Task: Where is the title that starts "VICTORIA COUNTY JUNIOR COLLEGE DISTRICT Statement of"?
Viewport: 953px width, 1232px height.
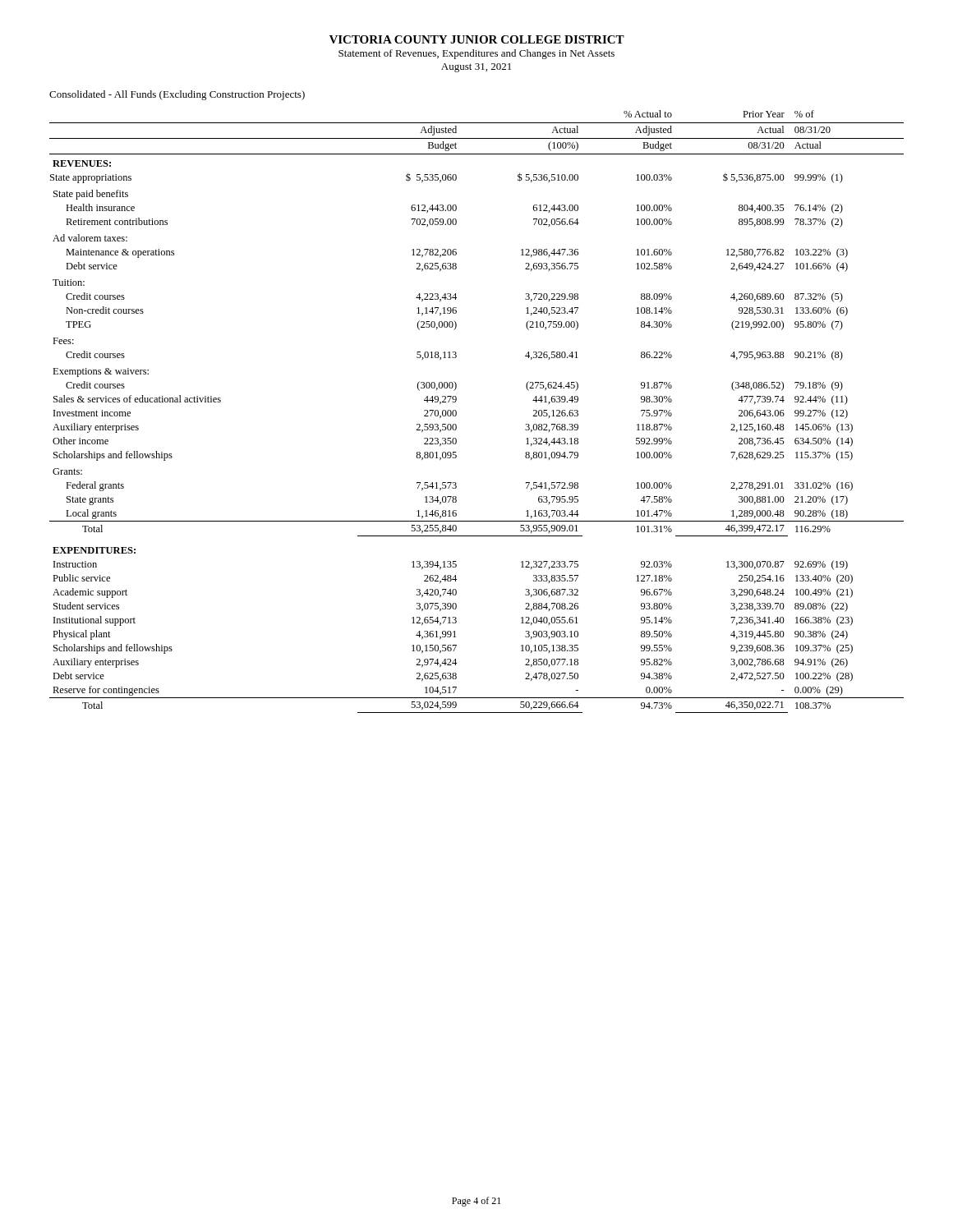Action: coord(476,53)
